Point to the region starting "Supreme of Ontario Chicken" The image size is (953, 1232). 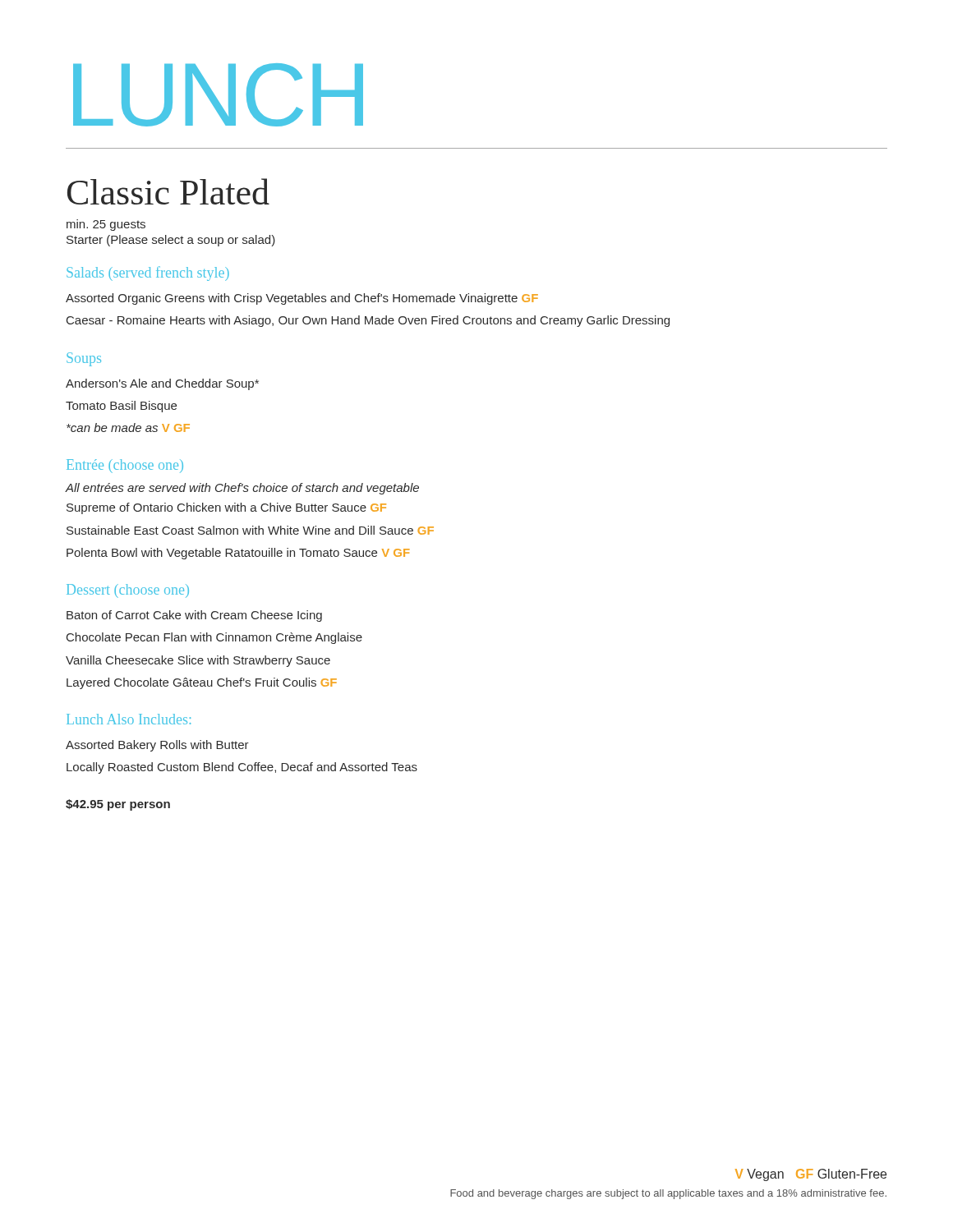pos(226,508)
